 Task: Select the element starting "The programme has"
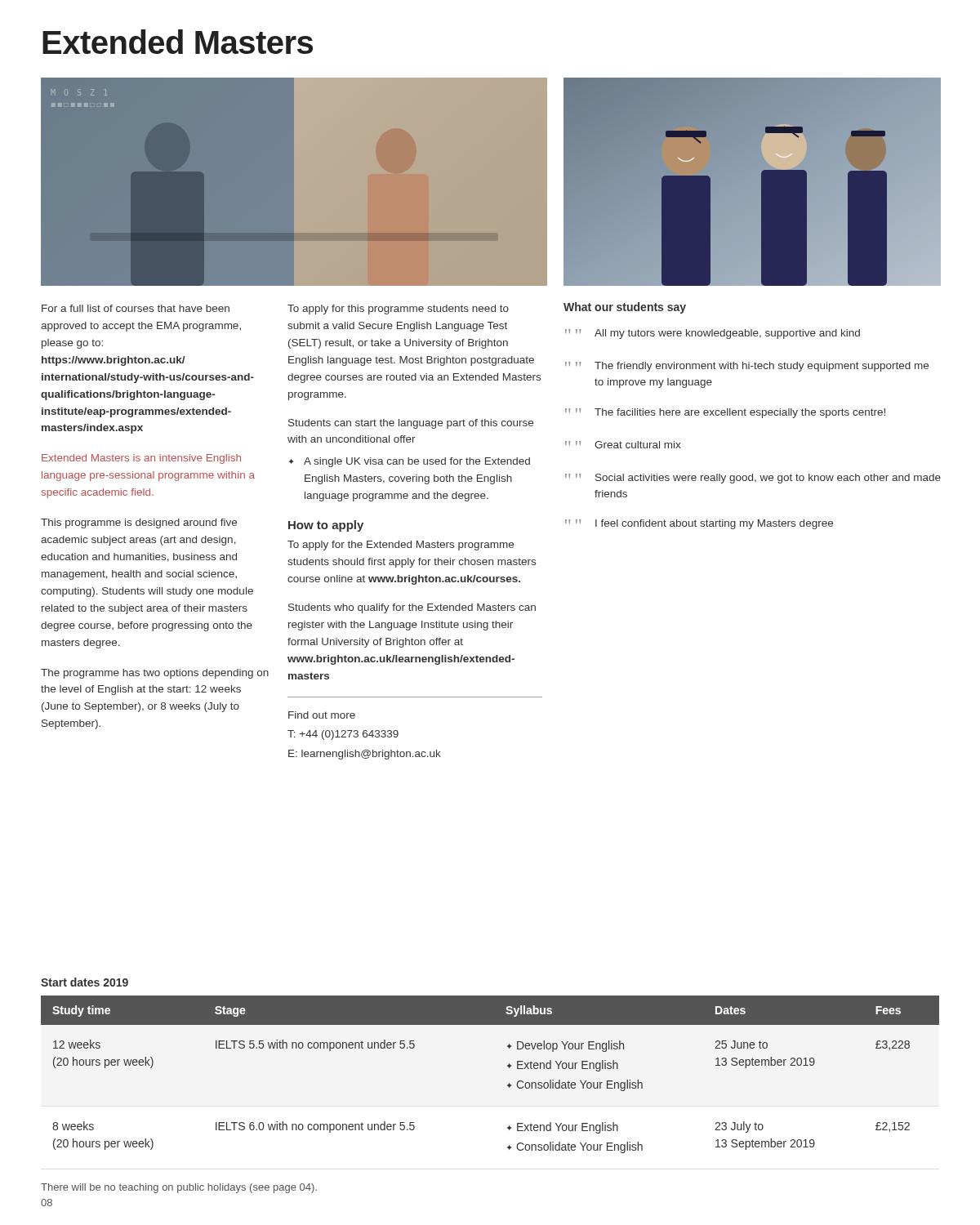(x=155, y=698)
